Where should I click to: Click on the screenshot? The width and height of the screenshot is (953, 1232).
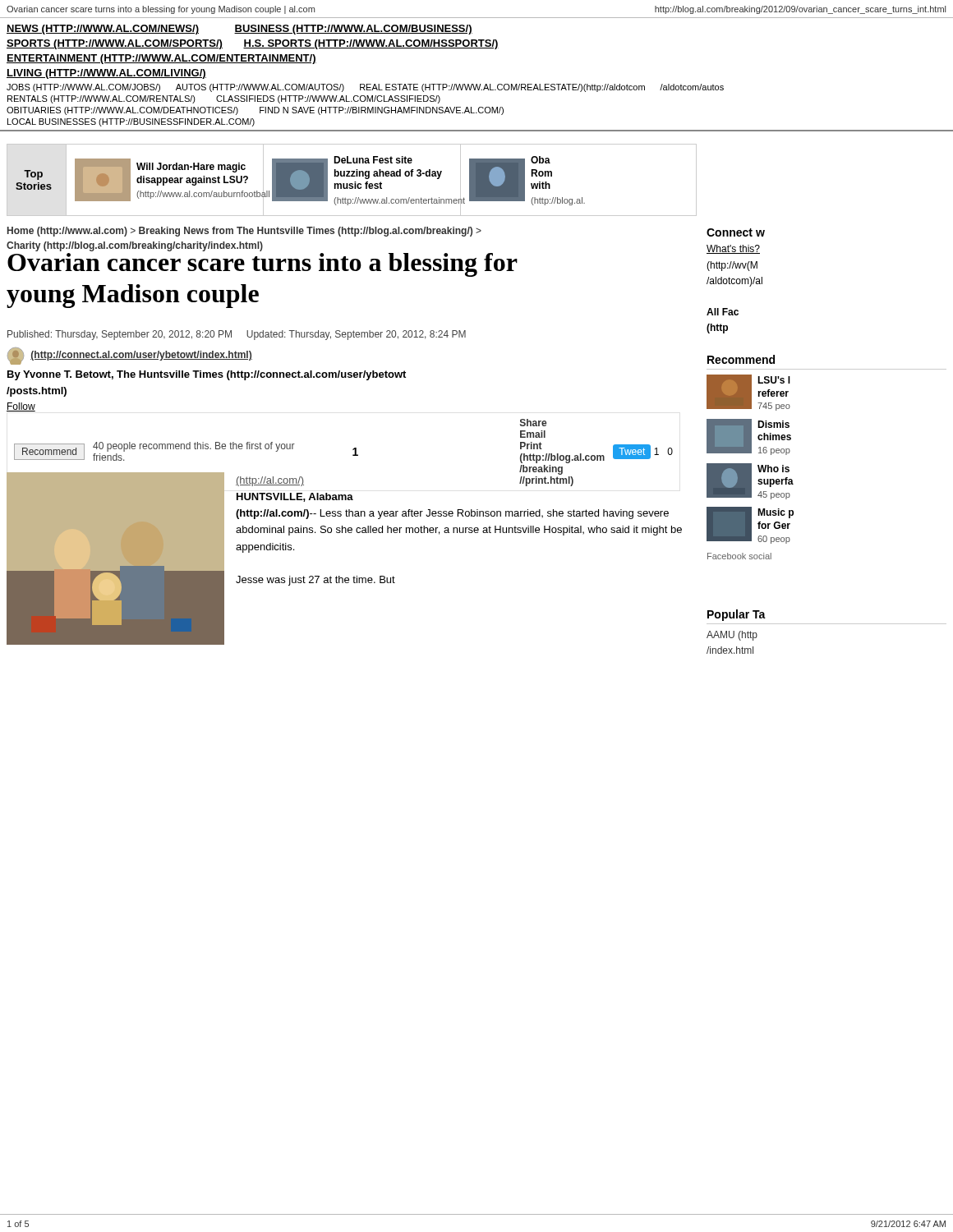352,180
